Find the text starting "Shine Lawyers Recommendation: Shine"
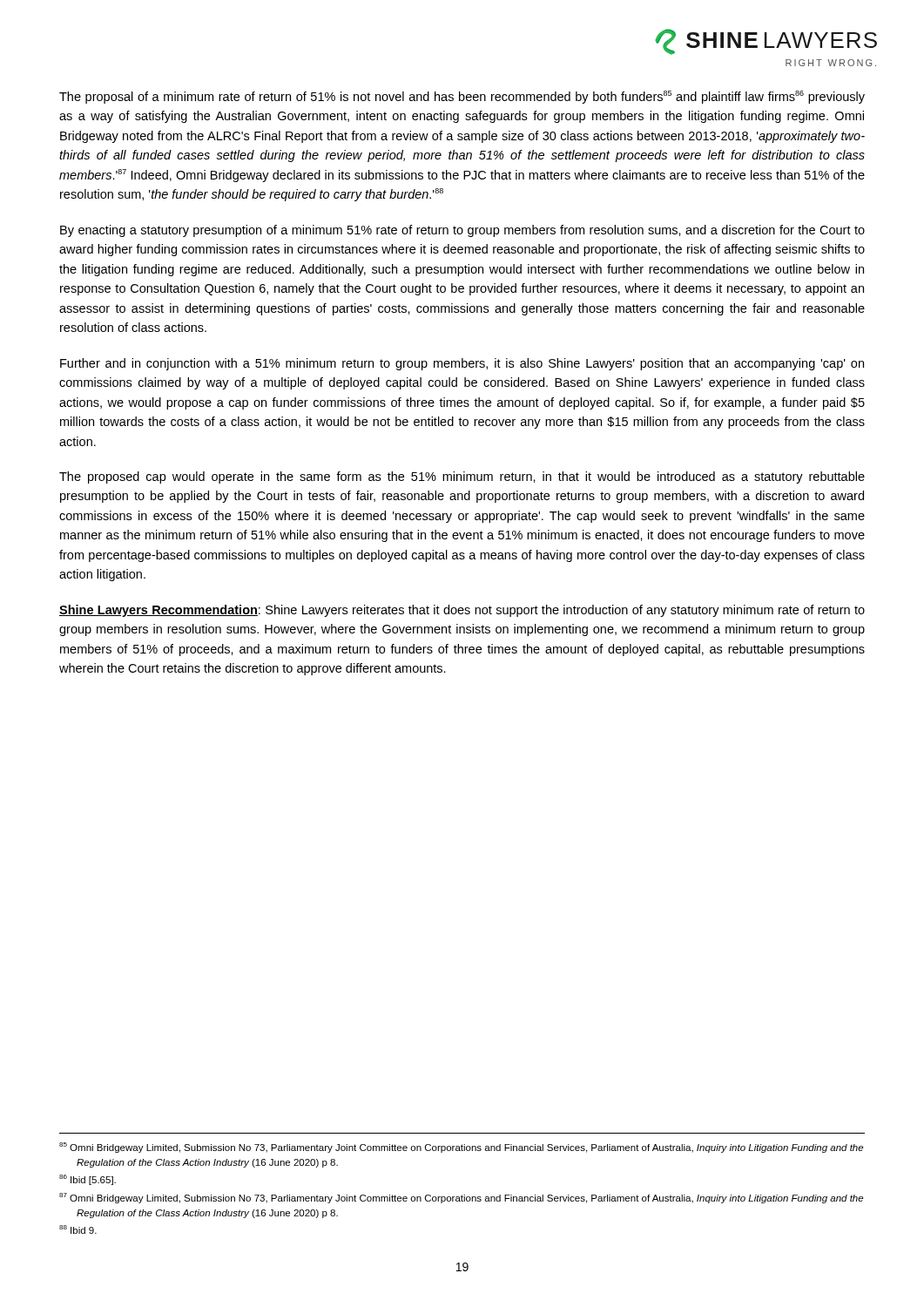 pos(462,639)
